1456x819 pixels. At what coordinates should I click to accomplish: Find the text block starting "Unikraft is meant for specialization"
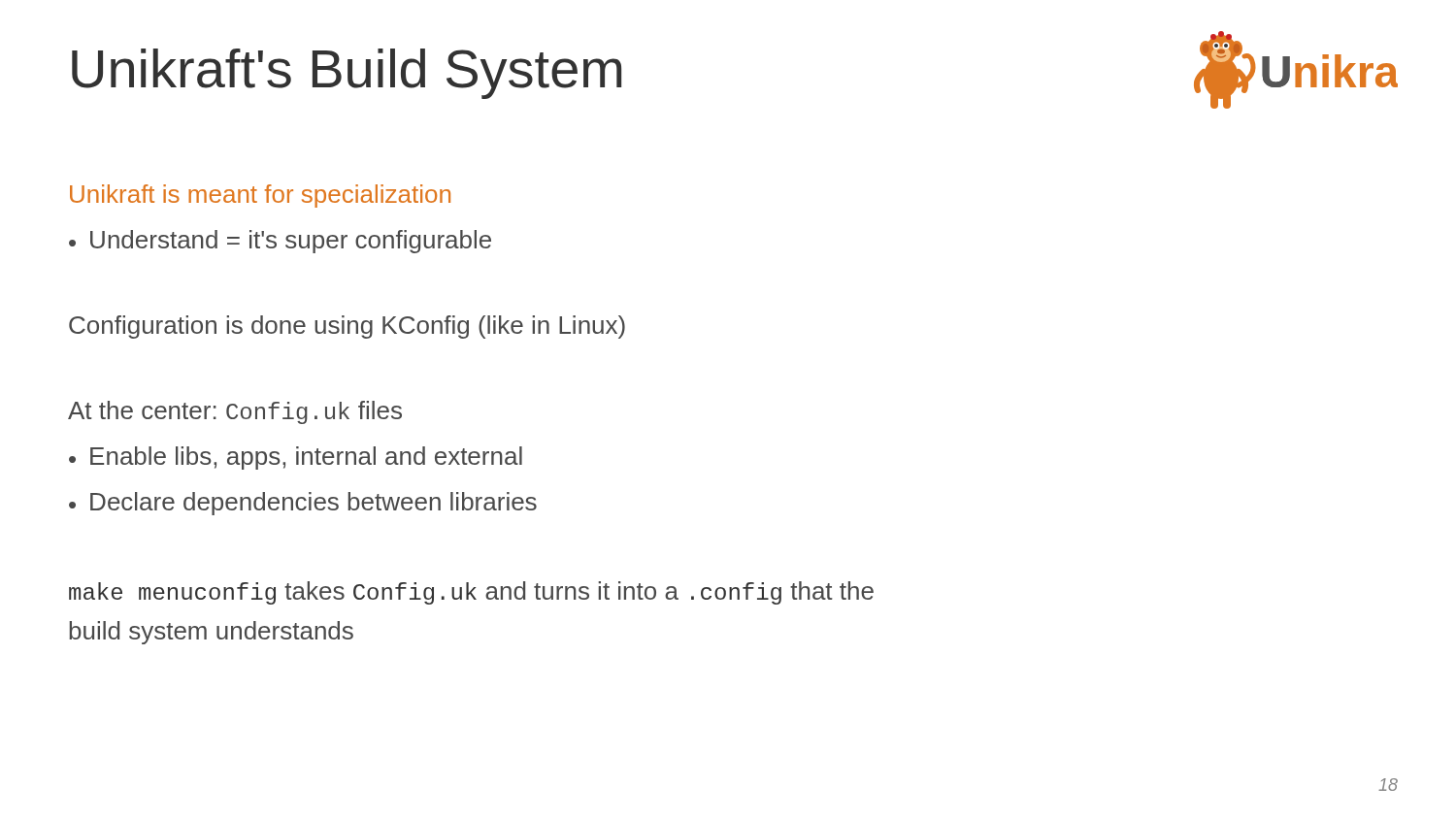coord(260,194)
